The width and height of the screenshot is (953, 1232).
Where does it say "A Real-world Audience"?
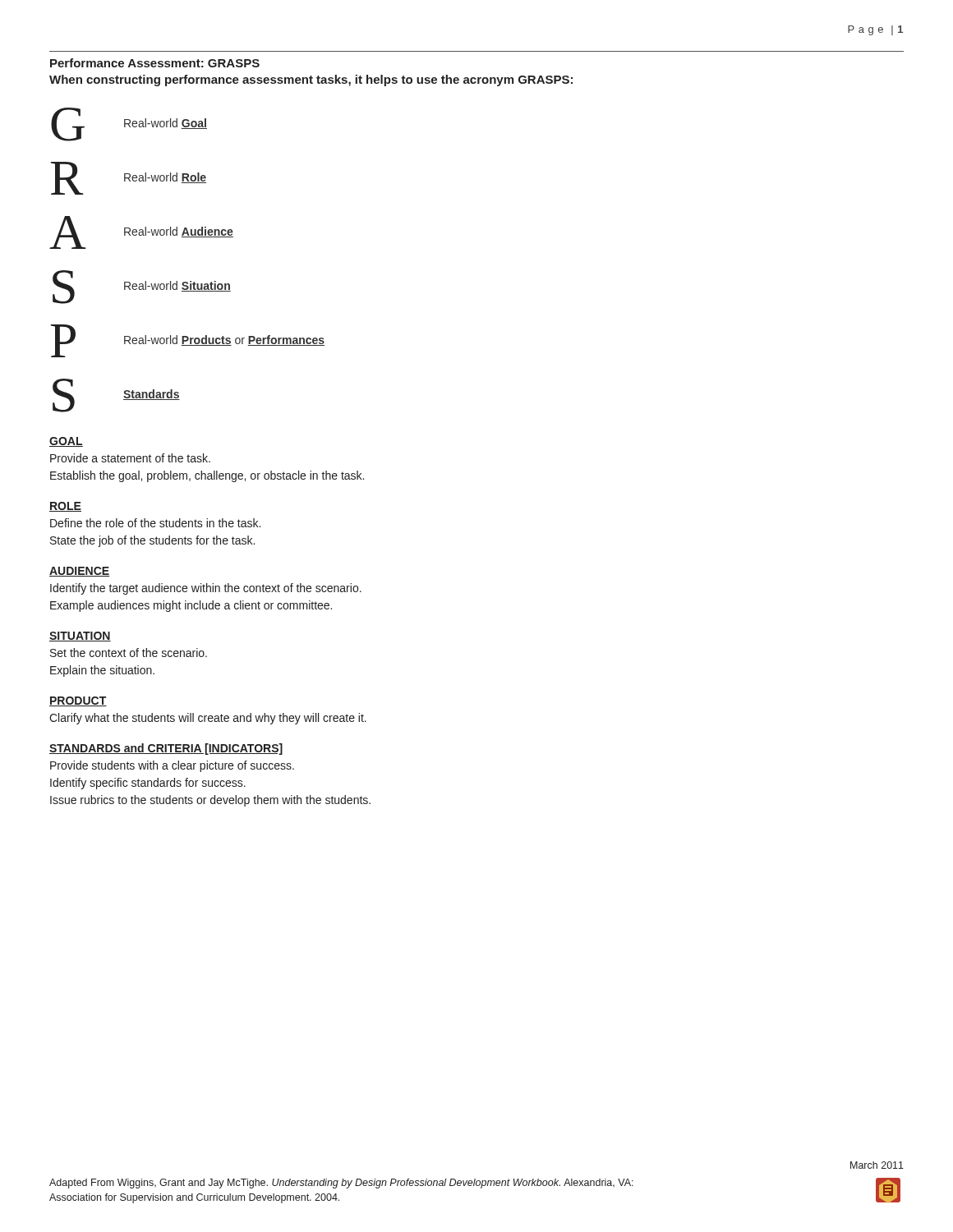tap(141, 232)
